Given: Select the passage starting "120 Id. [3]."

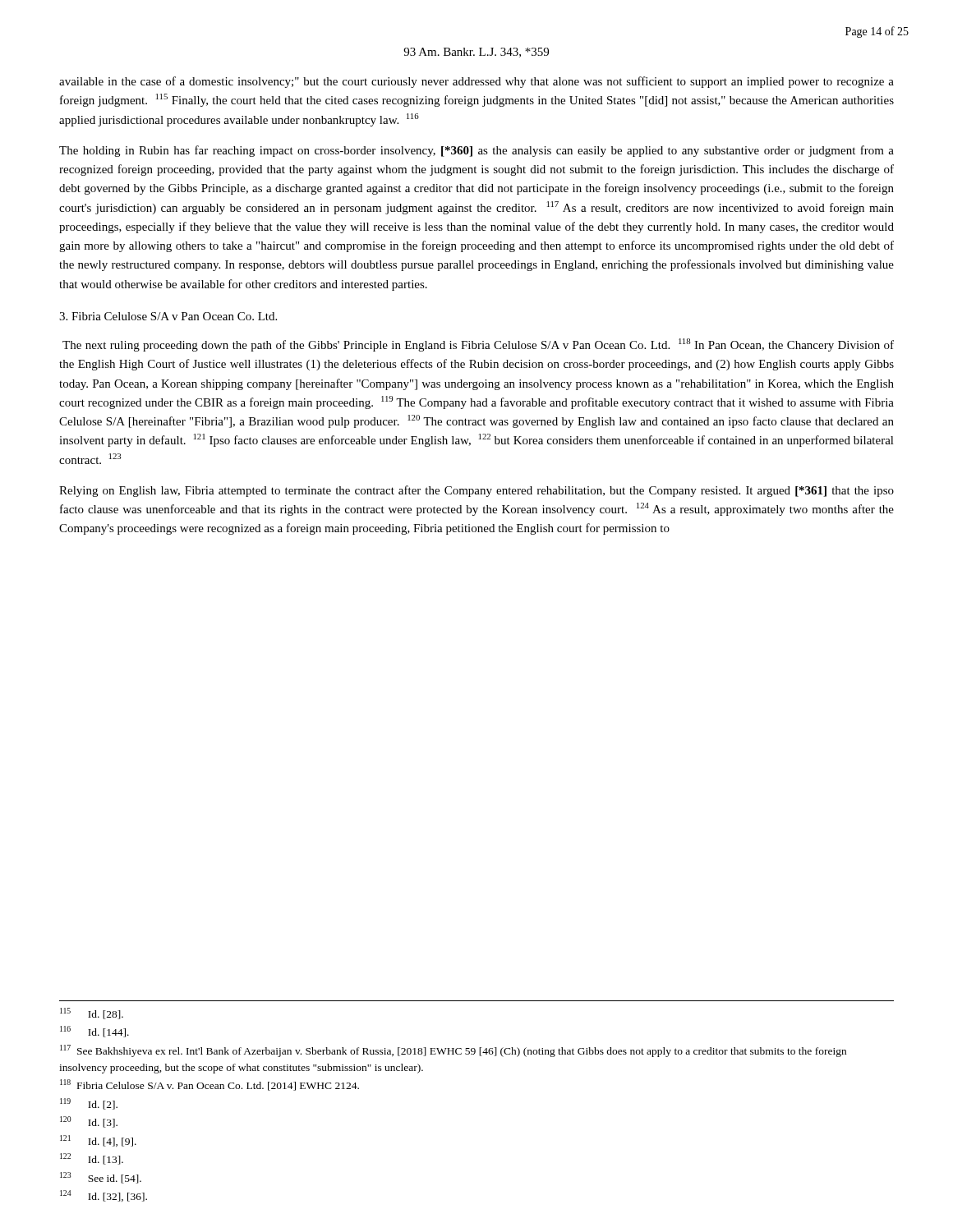Looking at the screenshot, I should coord(89,1123).
